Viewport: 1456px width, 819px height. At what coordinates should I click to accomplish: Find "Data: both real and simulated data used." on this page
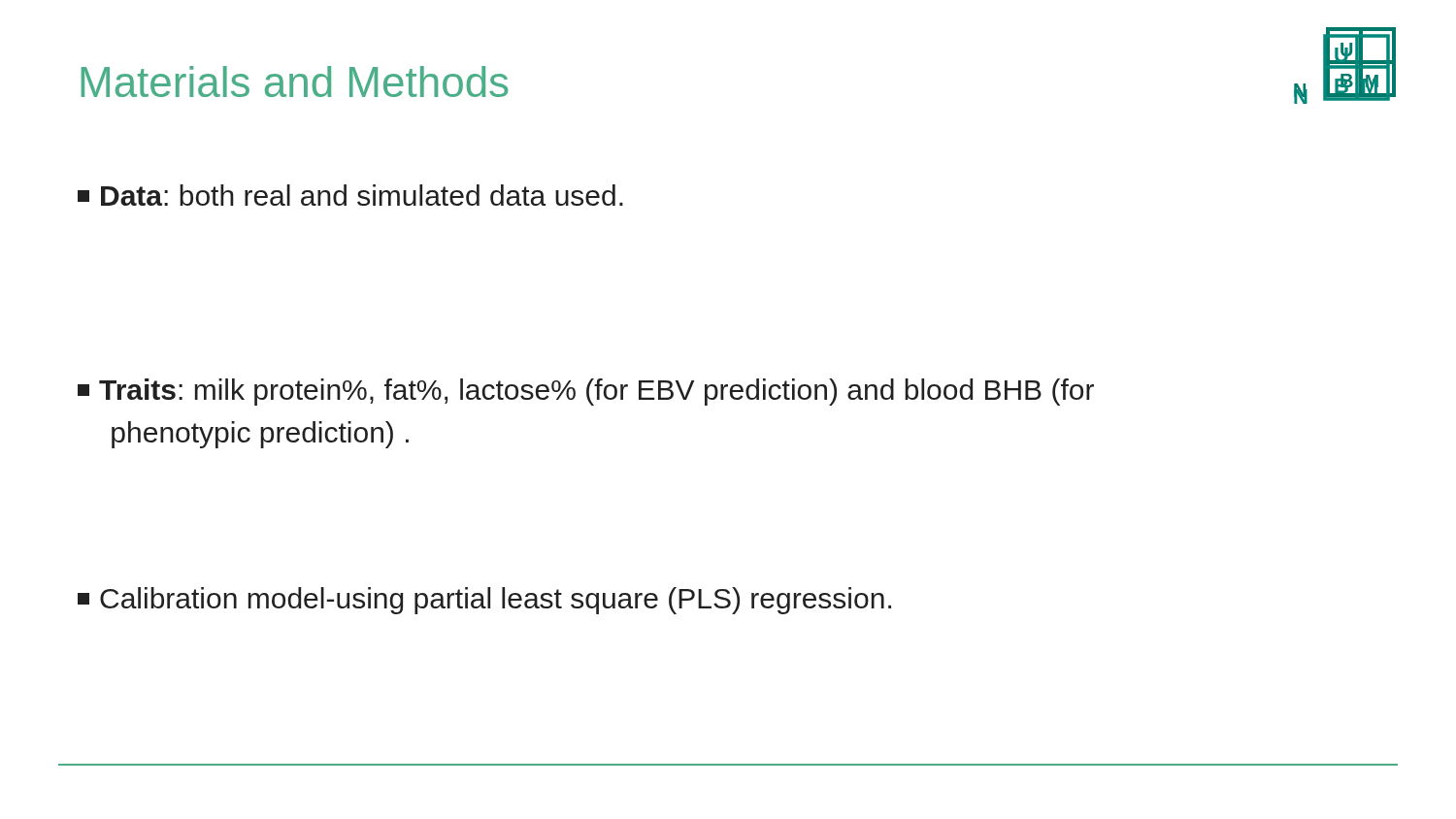351,196
